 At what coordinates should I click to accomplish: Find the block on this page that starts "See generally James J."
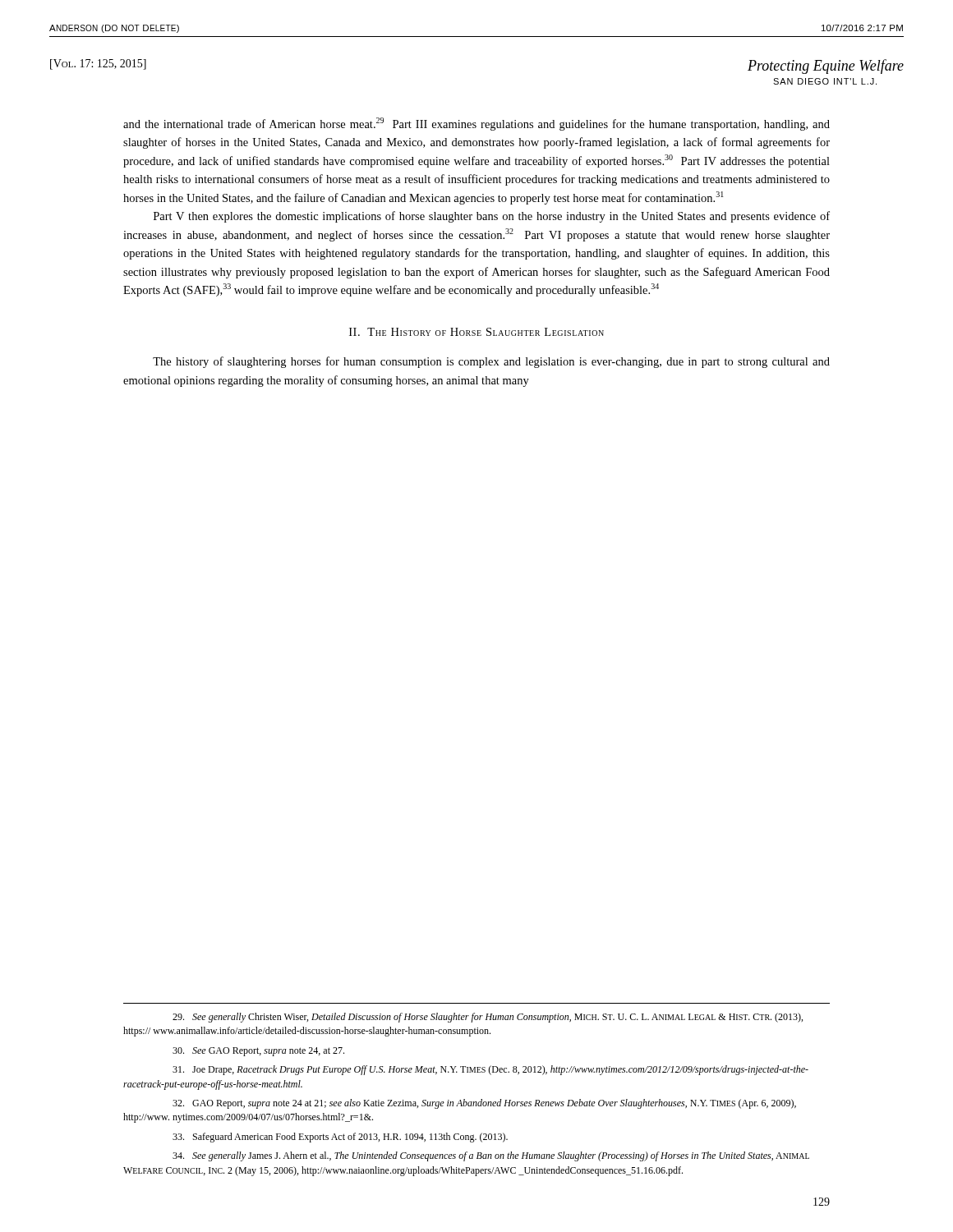tap(466, 1163)
